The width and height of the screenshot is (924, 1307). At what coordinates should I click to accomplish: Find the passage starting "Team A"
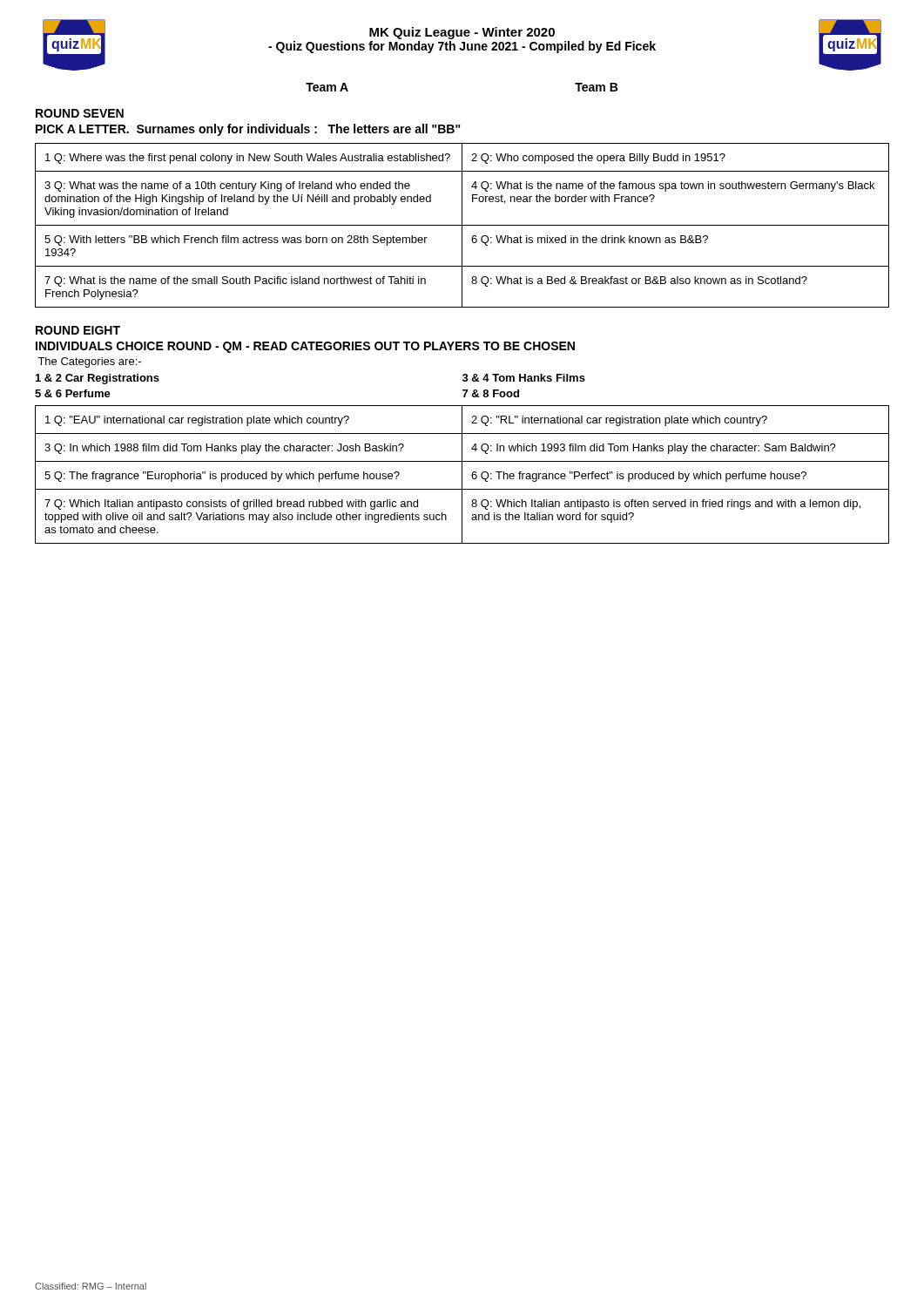coord(327,87)
